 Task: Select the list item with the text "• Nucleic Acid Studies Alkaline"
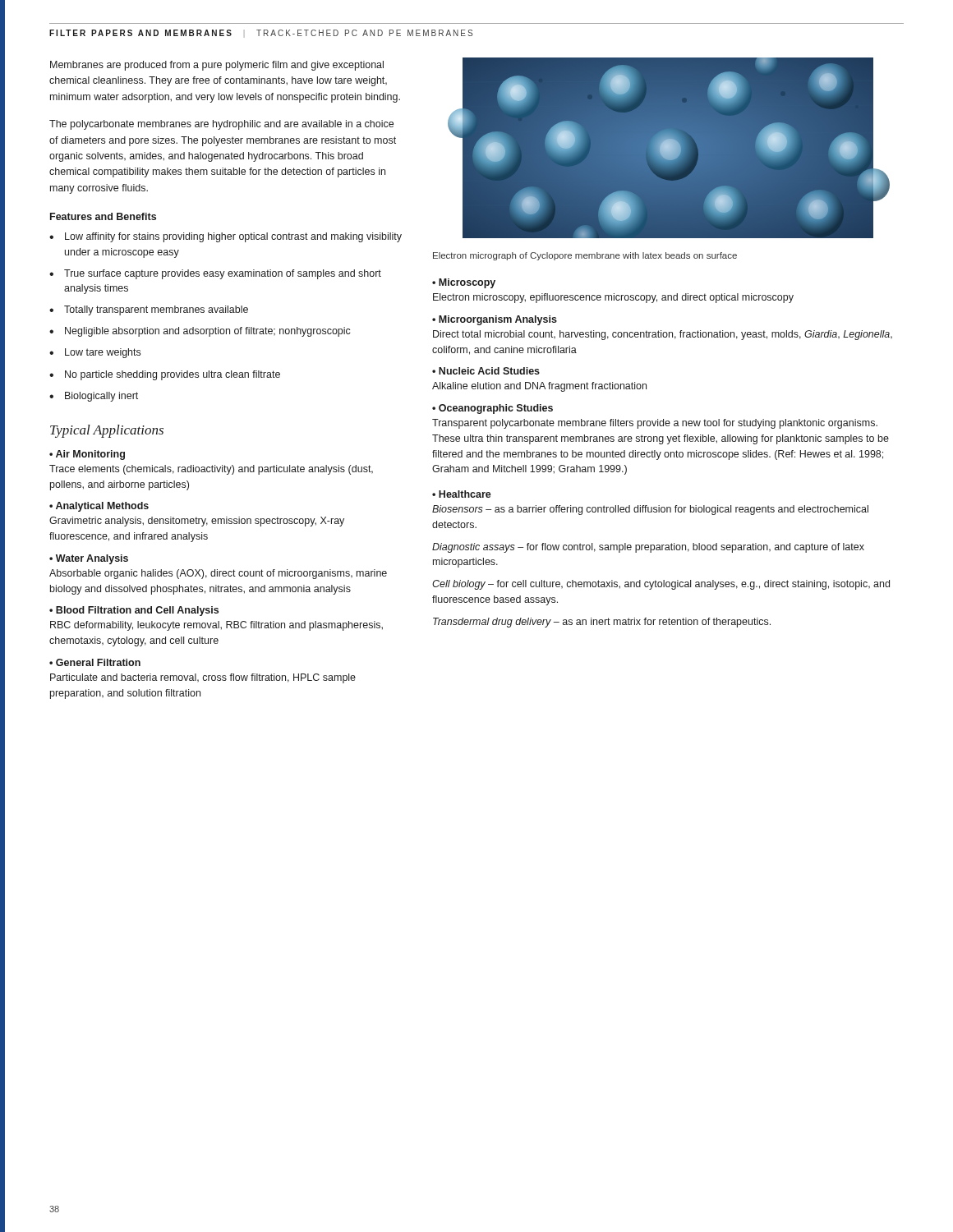(x=486, y=371)
